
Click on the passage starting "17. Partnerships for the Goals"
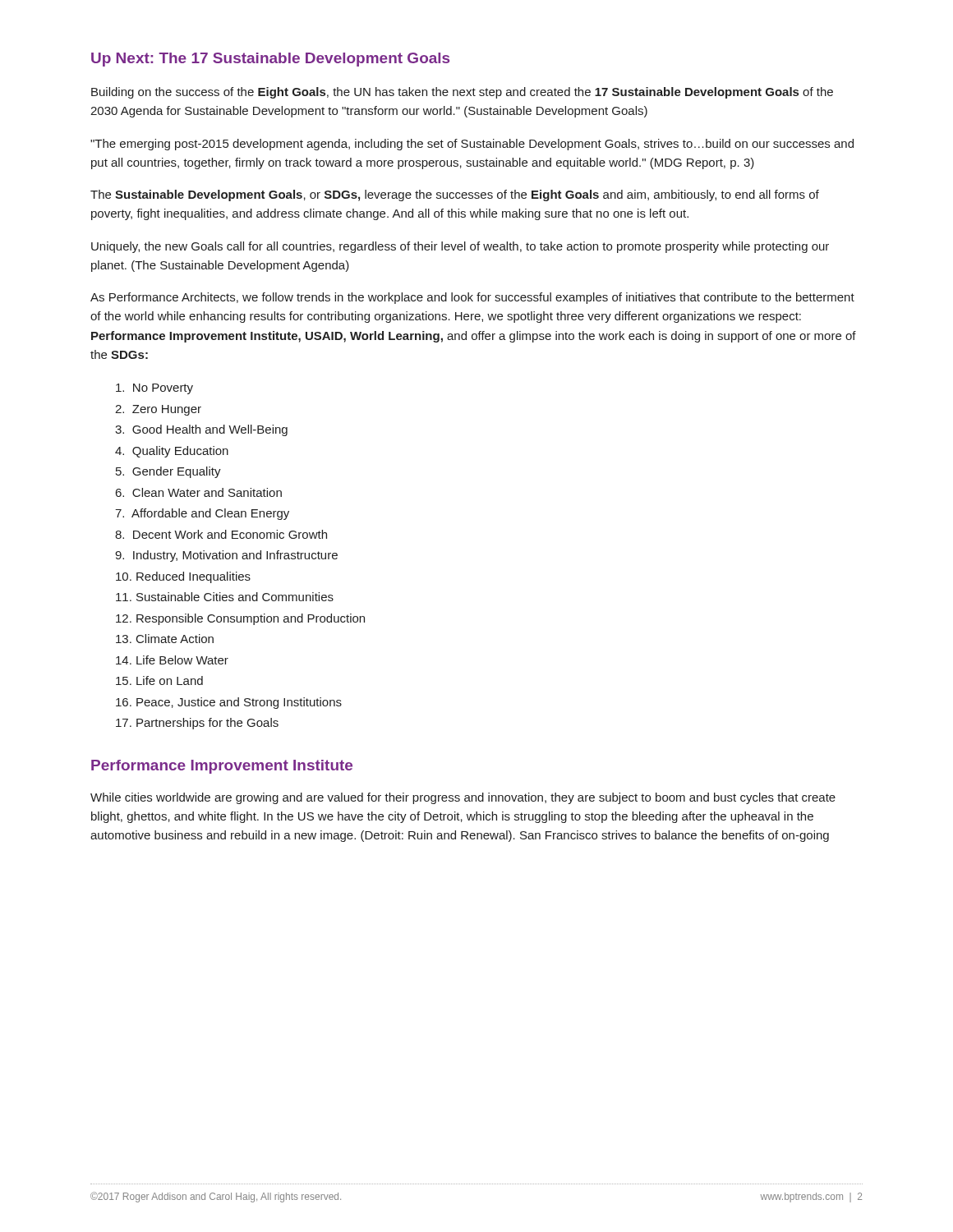pos(197,722)
